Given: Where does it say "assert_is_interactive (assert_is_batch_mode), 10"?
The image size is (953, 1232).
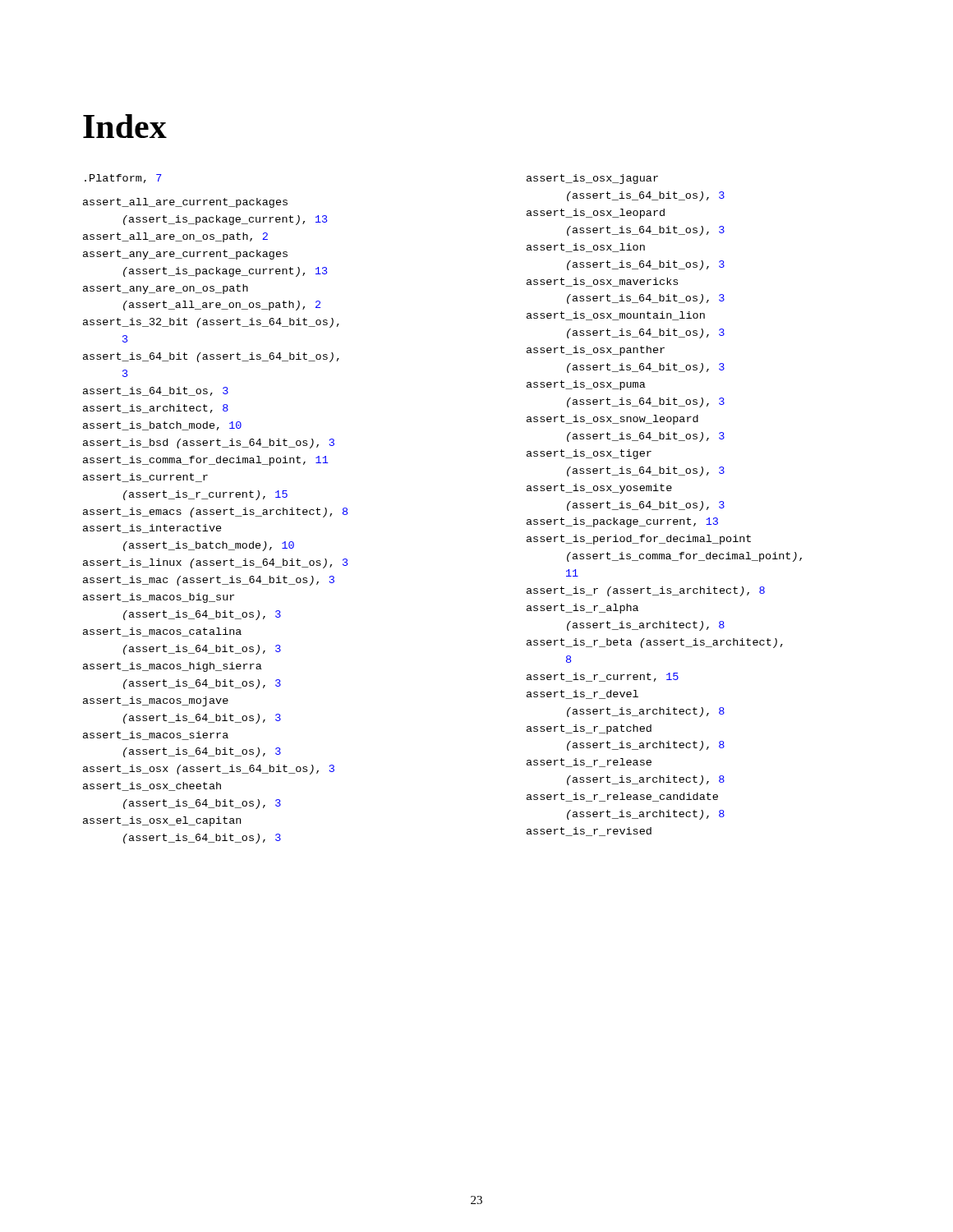Looking at the screenshot, I should [279, 538].
